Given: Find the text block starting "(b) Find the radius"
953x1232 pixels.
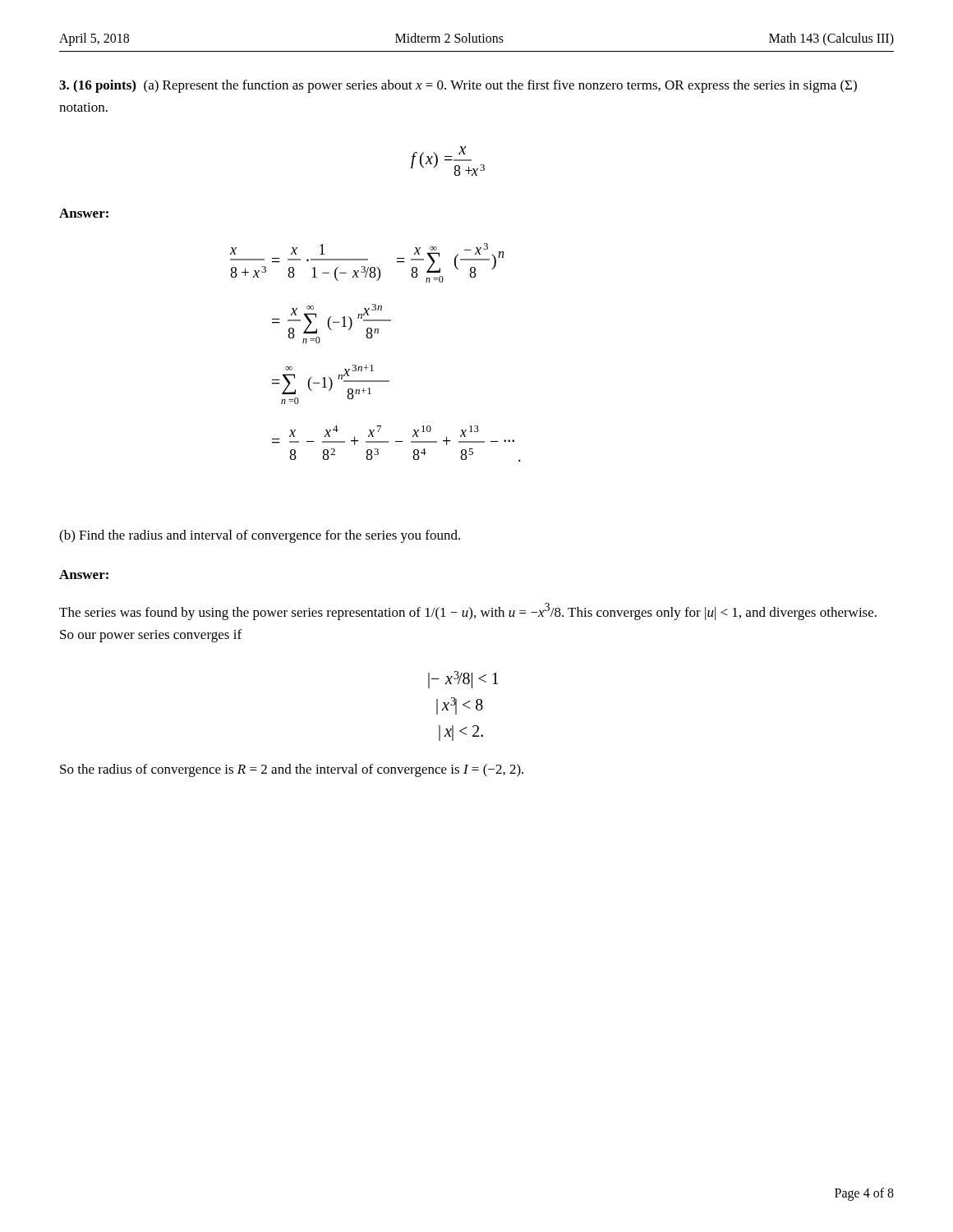Looking at the screenshot, I should (260, 535).
